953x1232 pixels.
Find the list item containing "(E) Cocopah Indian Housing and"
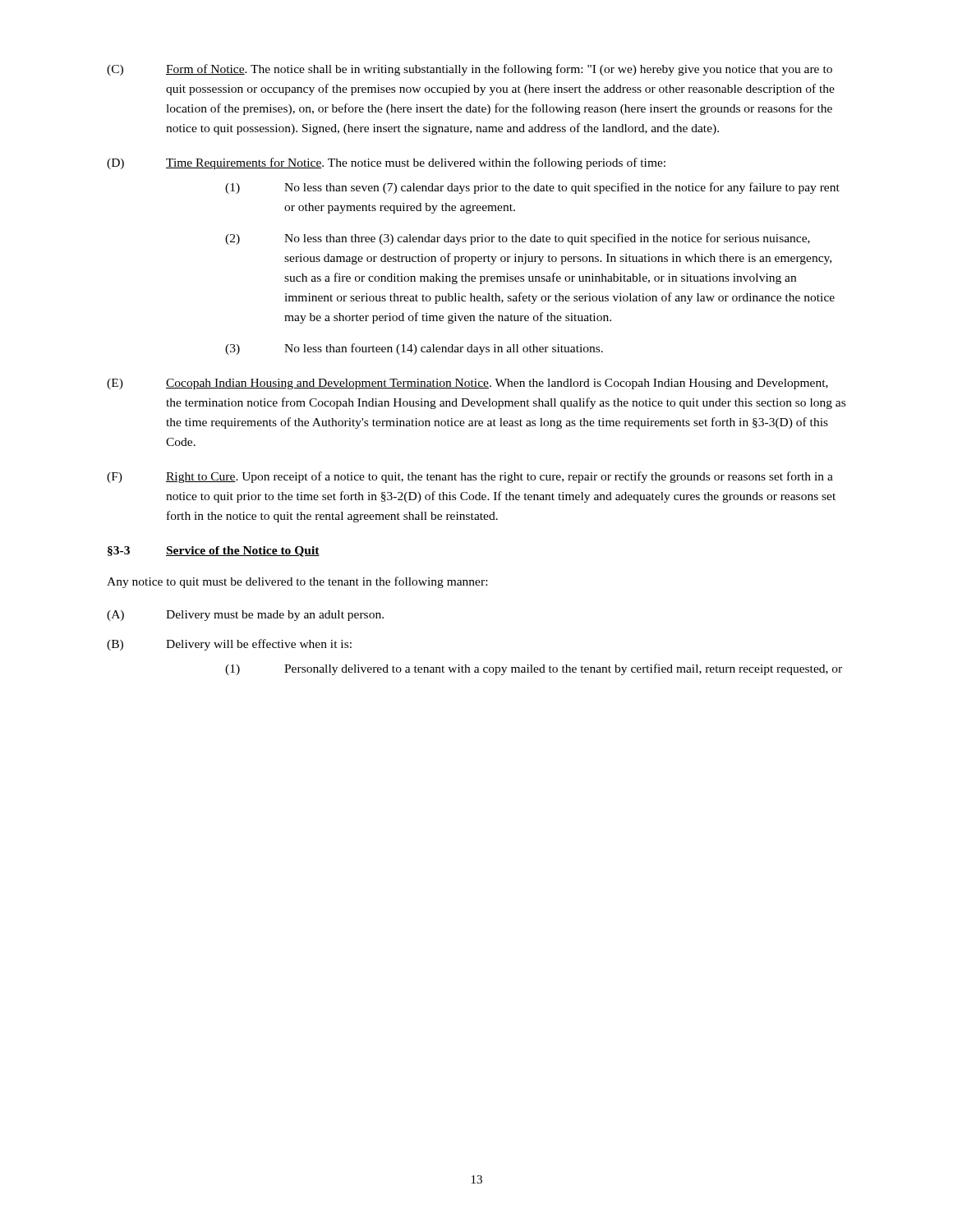click(x=476, y=412)
